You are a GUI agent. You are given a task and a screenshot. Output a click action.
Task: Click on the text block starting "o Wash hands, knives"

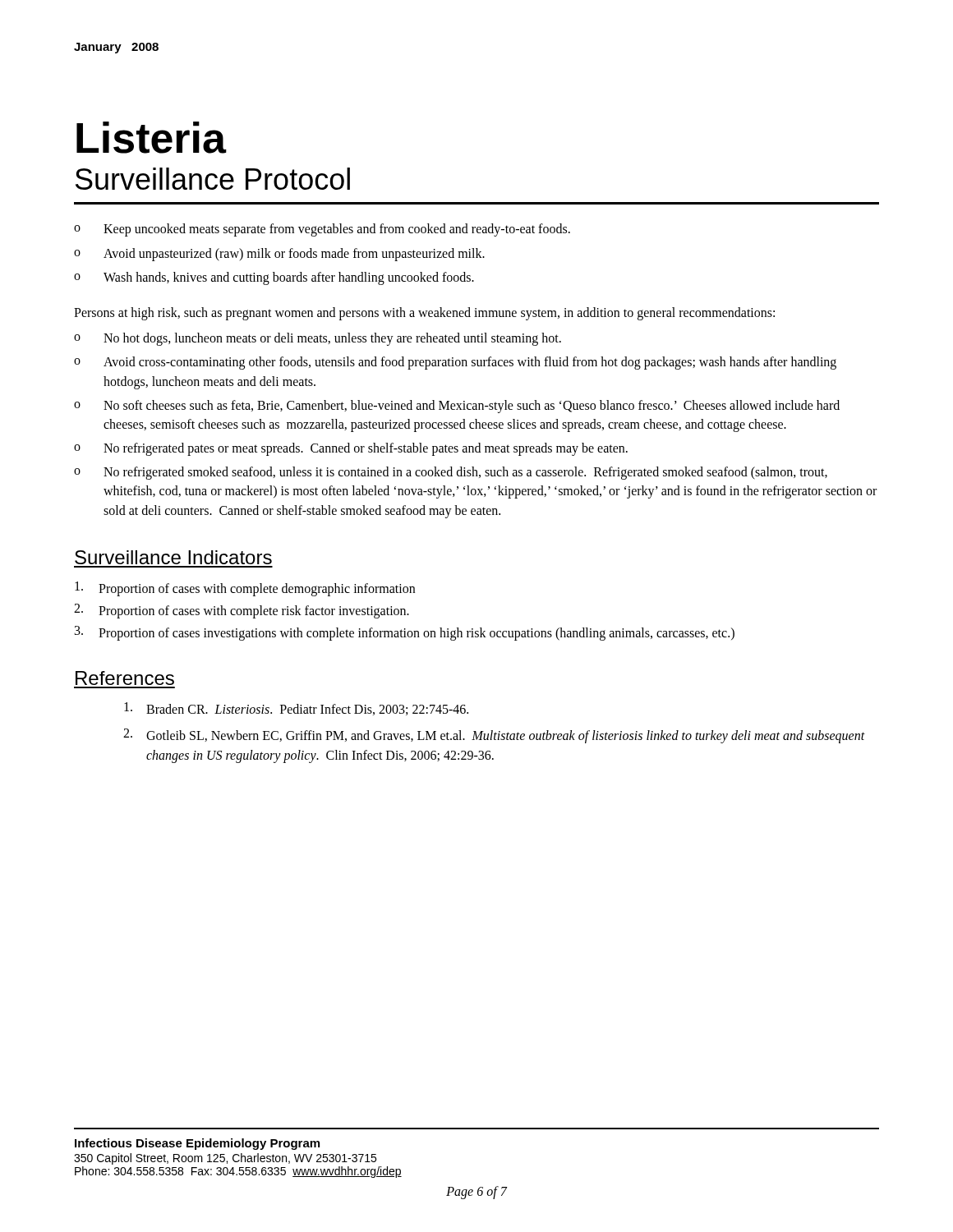[476, 277]
